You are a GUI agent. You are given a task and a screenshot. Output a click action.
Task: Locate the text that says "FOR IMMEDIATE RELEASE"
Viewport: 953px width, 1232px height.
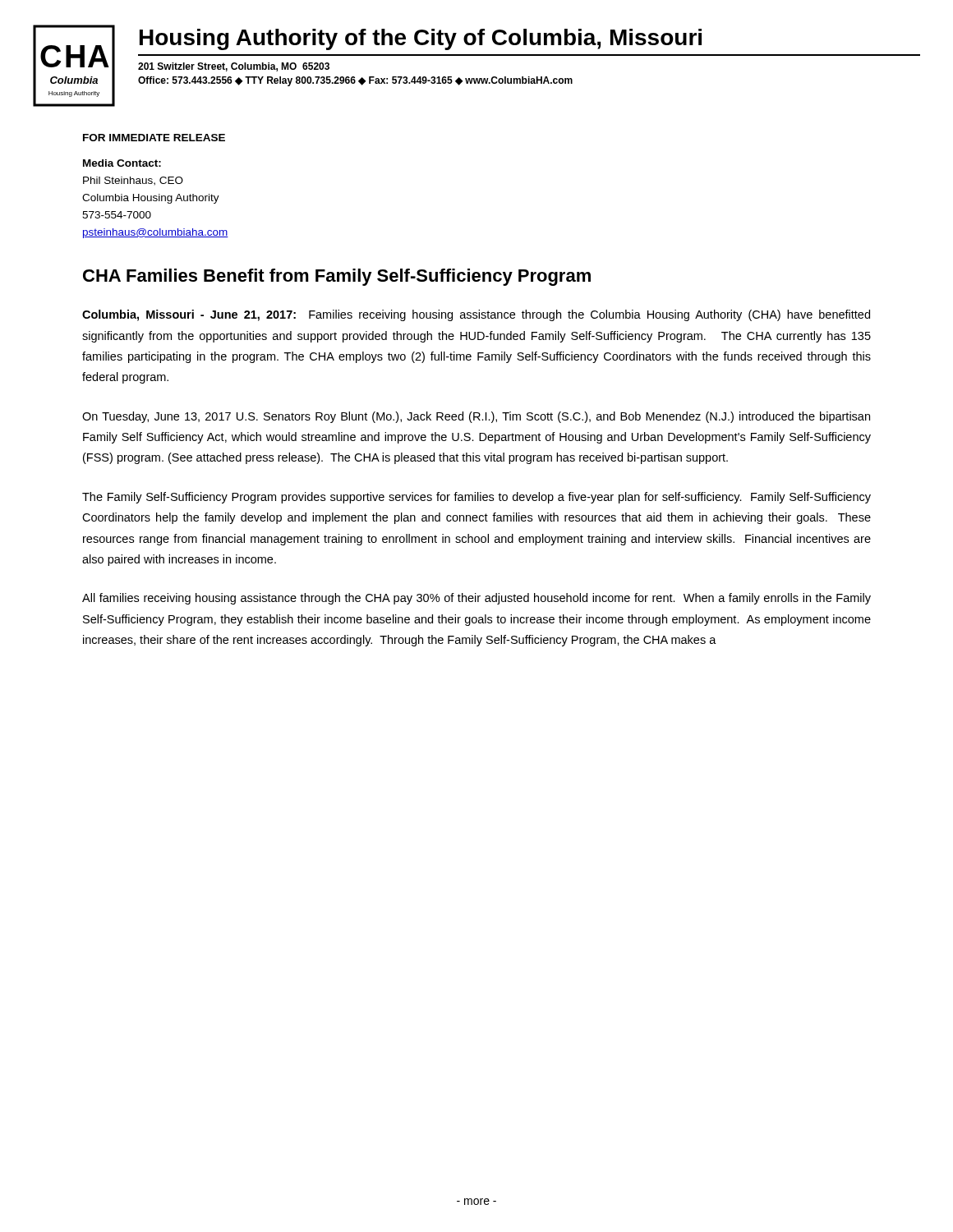tap(154, 138)
